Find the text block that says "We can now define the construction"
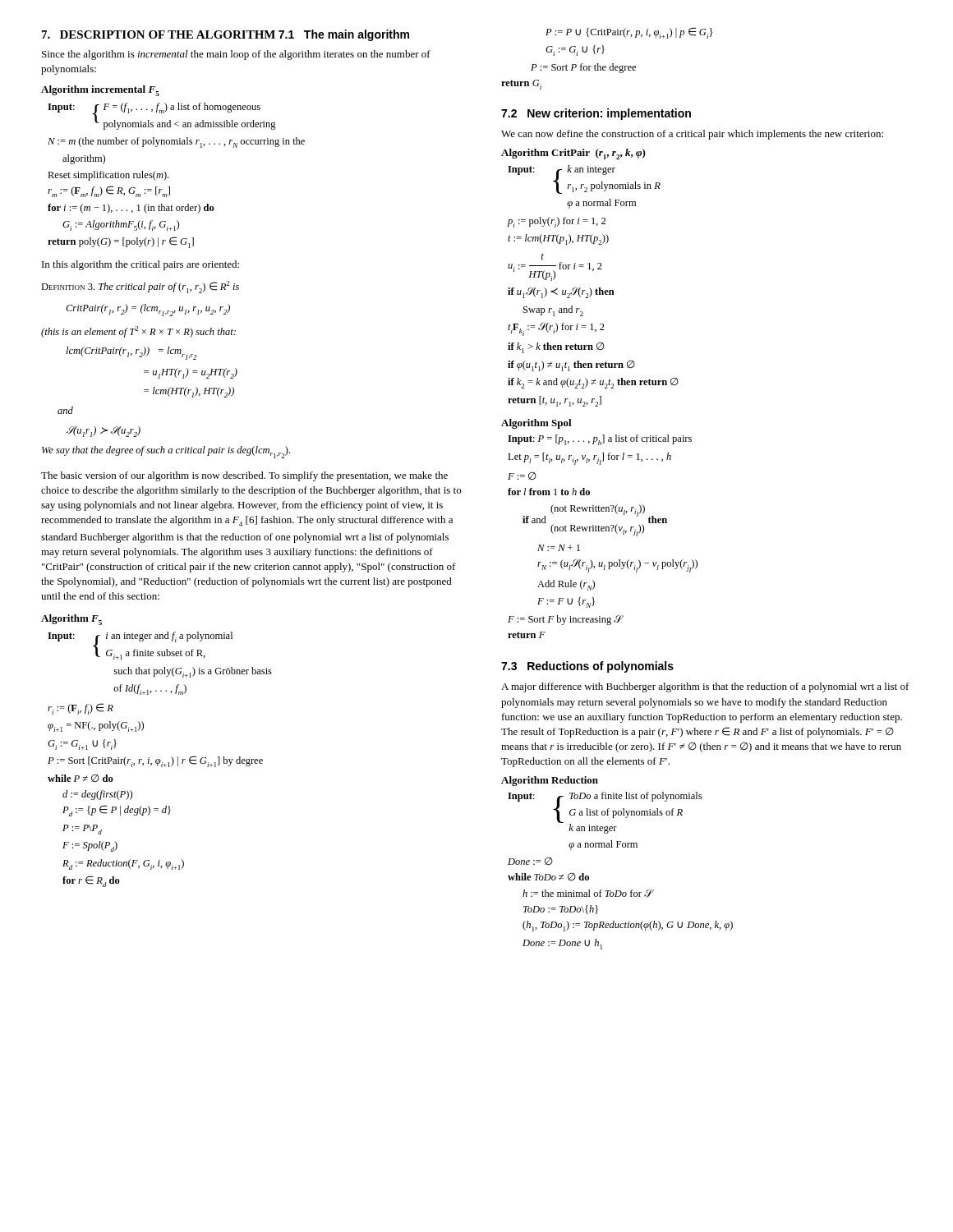 (x=707, y=134)
